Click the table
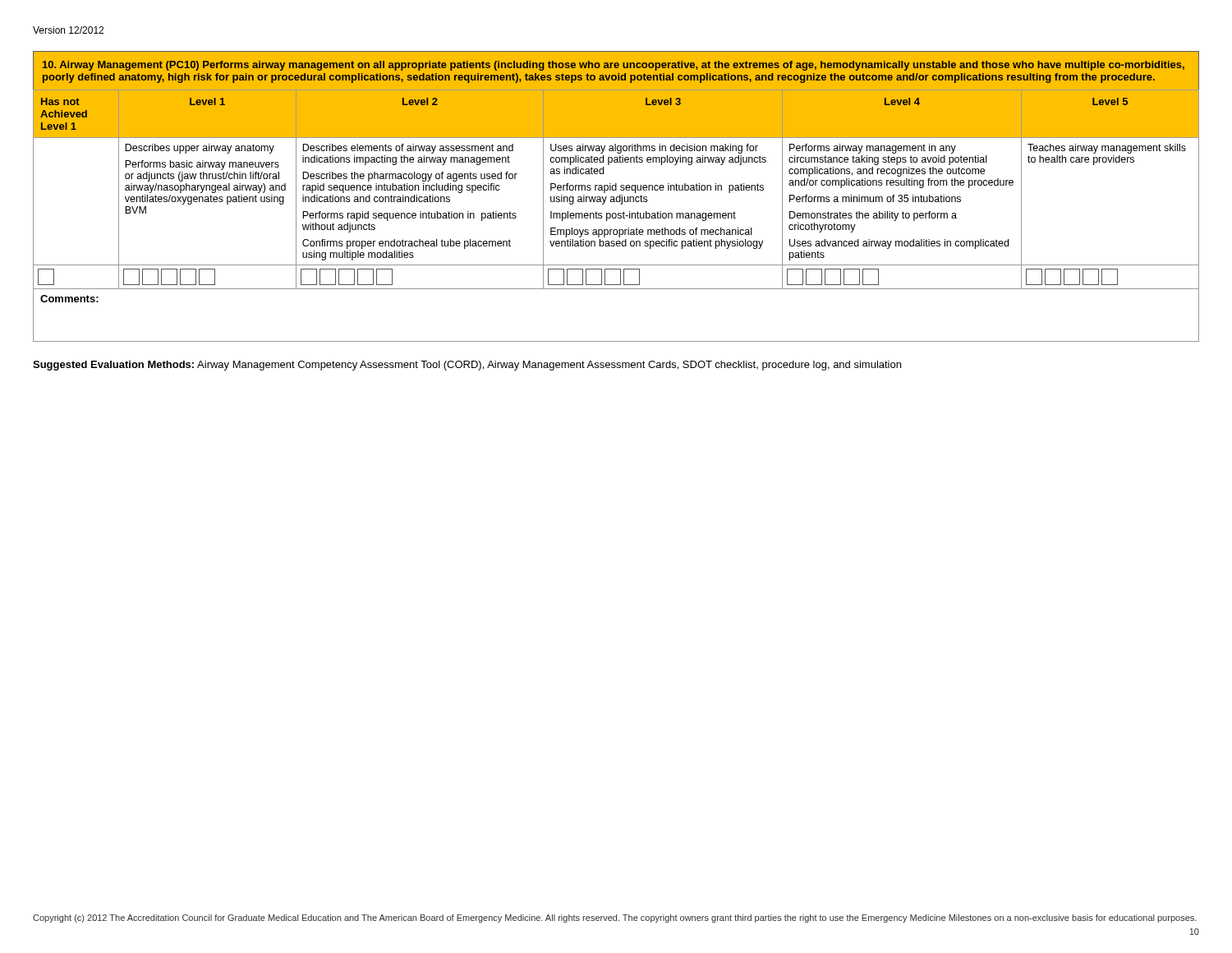This screenshot has width=1232, height=953. click(x=616, y=196)
